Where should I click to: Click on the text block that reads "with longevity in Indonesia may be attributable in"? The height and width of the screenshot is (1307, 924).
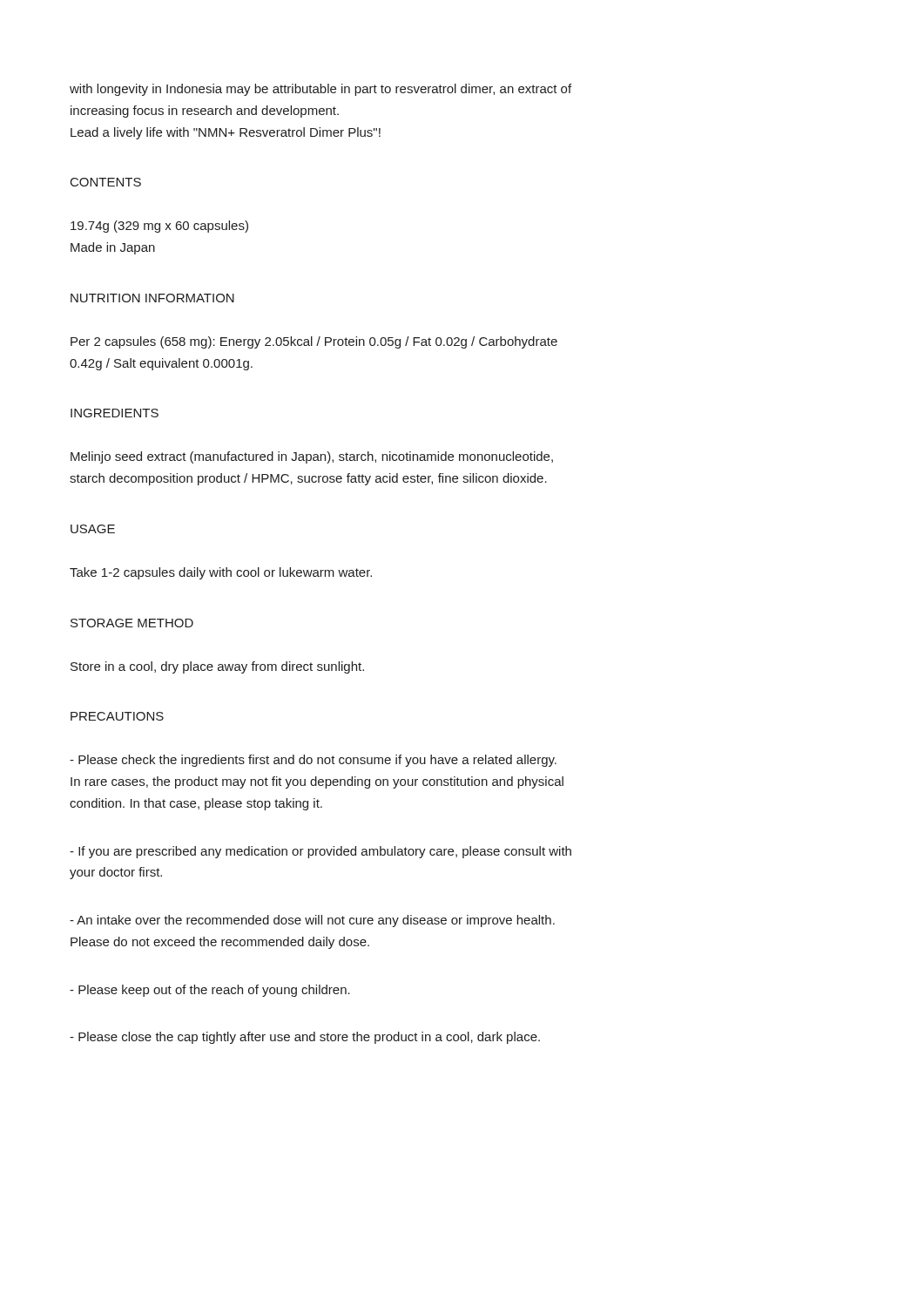[x=320, y=90]
